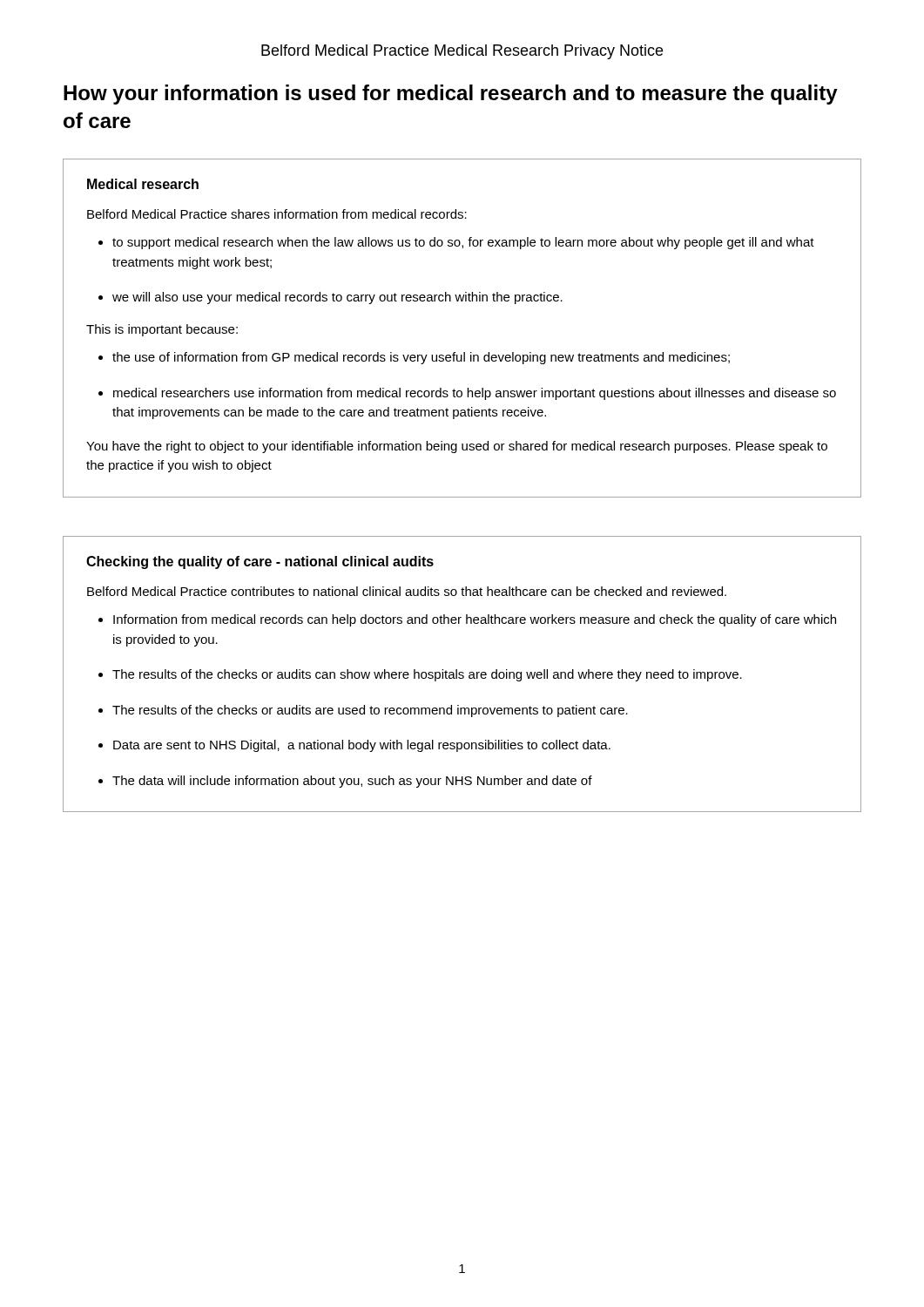Point to the element starting "medical researchers use"
The height and width of the screenshot is (1307, 924).
pos(474,402)
